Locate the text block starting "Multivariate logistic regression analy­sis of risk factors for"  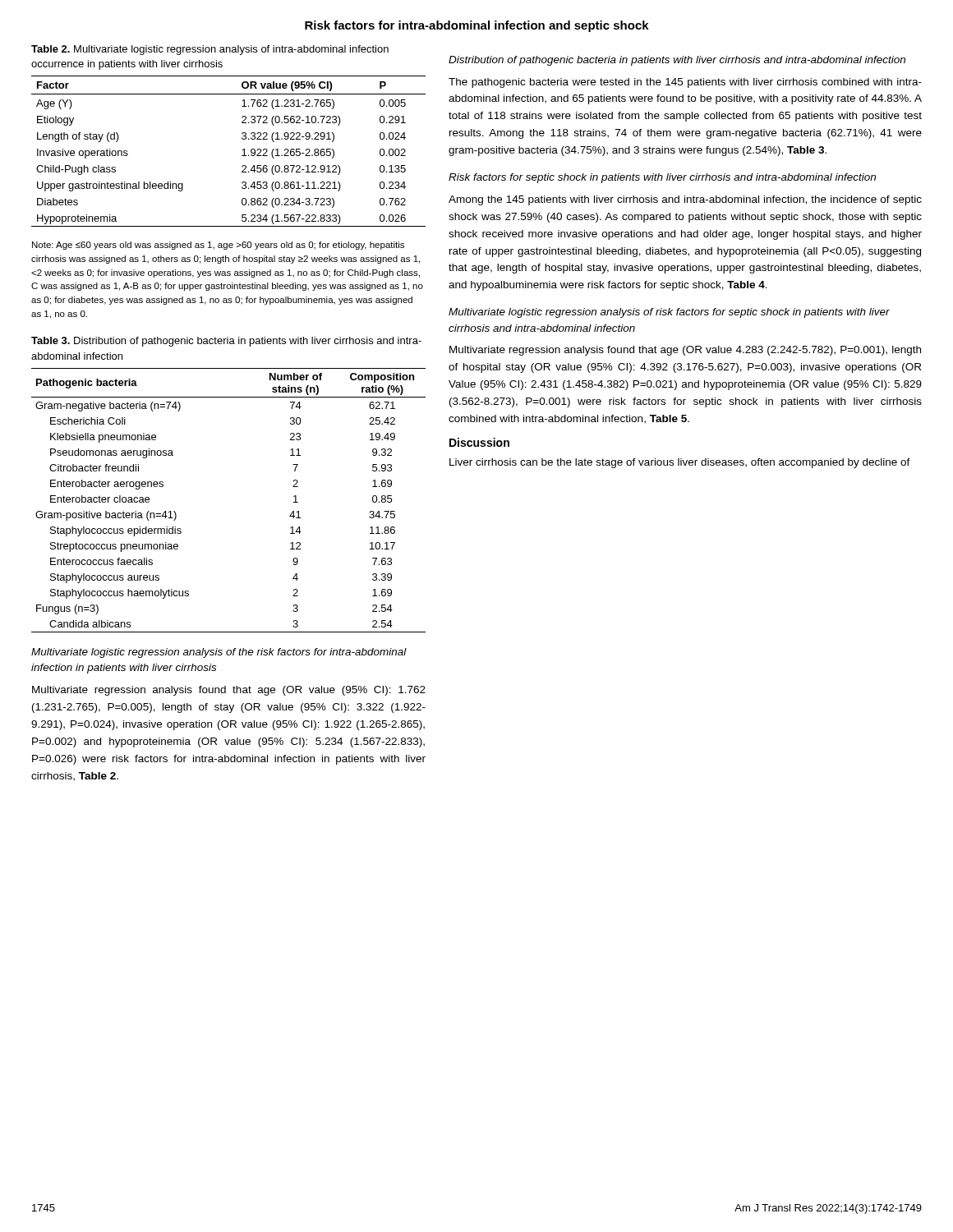click(x=669, y=320)
